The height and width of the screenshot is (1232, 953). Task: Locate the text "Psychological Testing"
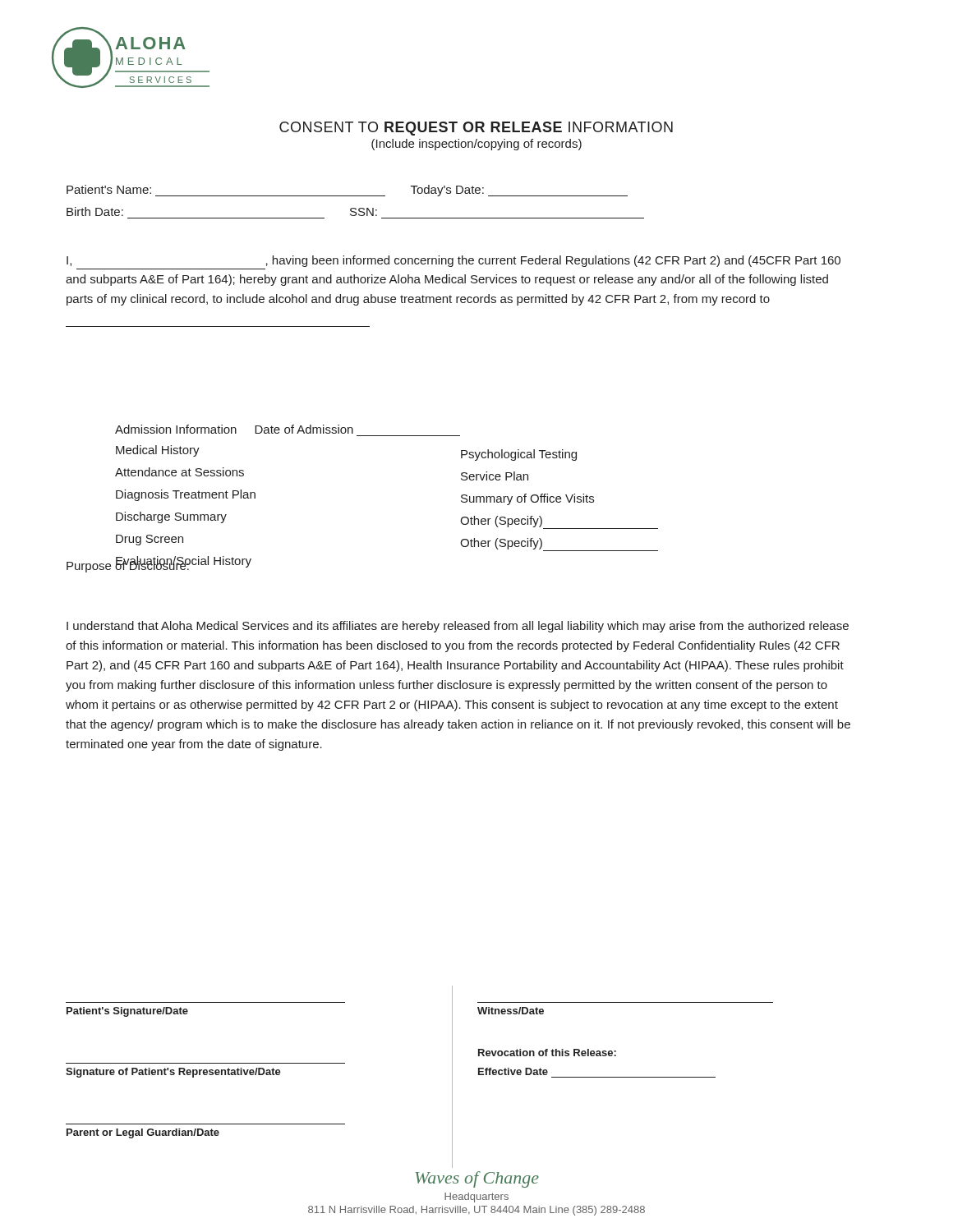519,454
